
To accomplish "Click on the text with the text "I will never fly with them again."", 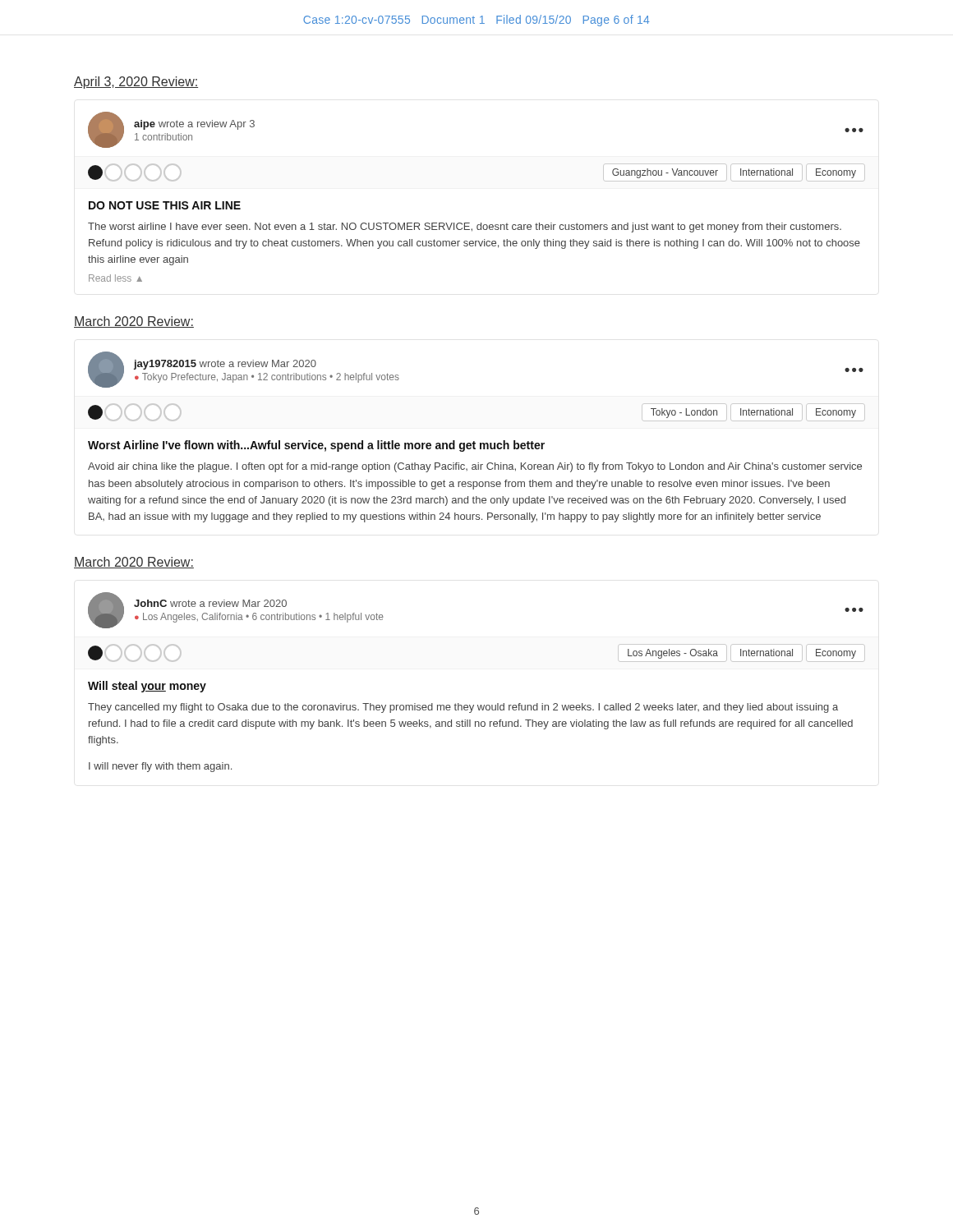I will pyautogui.click(x=160, y=766).
